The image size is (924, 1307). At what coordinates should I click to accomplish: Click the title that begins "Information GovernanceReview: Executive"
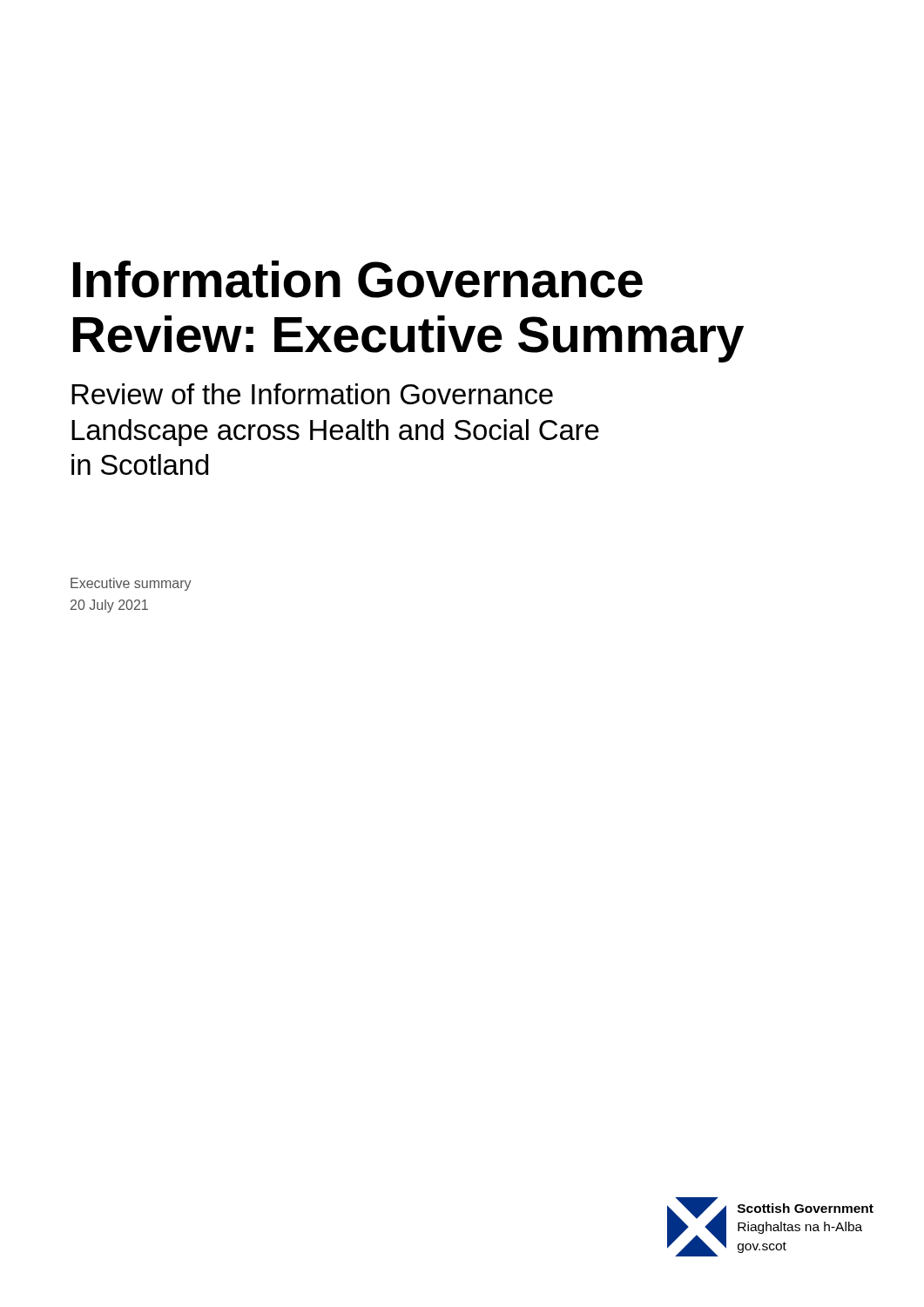pyautogui.click(x=427, y=368)
